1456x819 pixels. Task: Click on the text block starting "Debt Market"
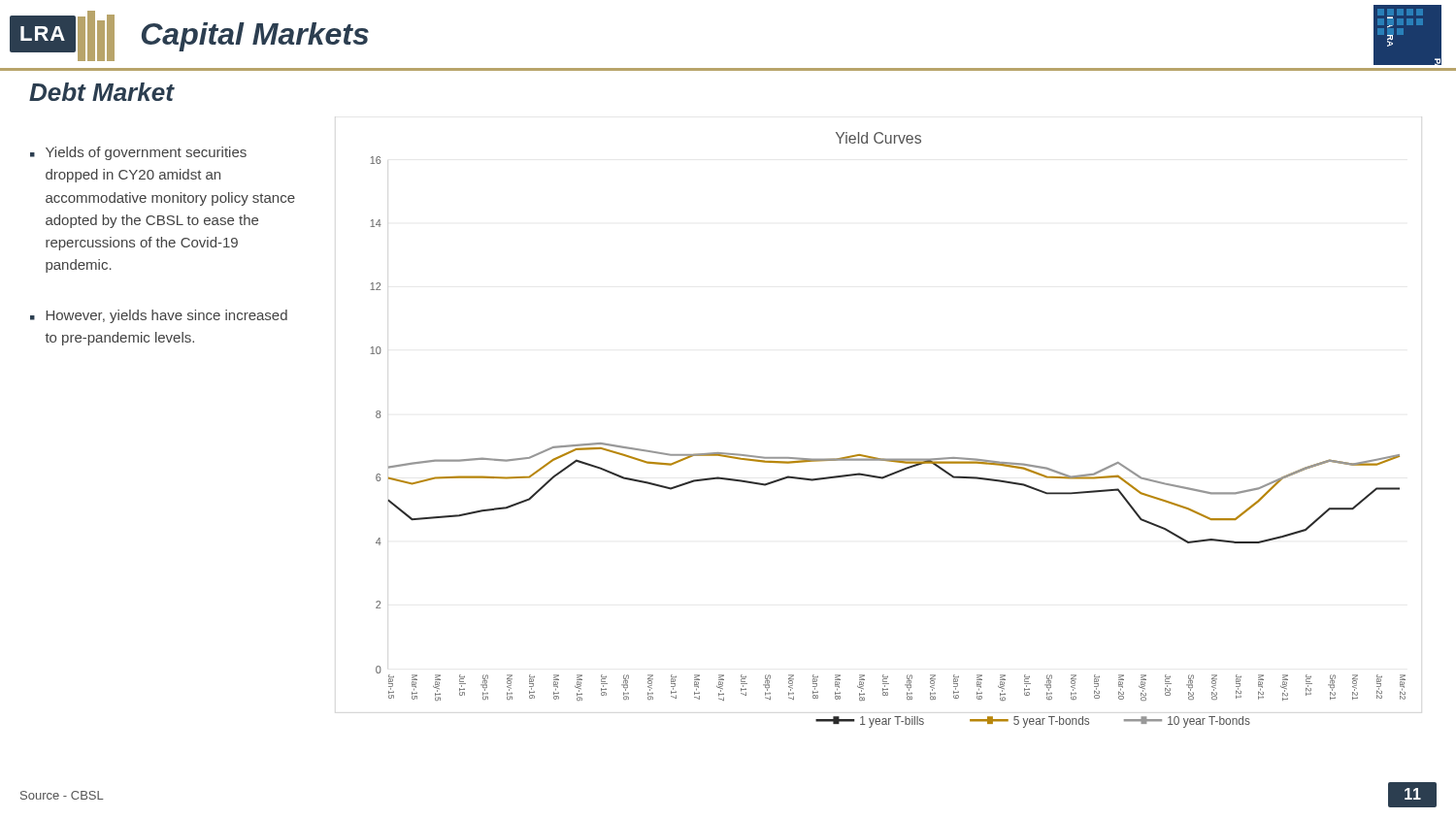pyautogui.click(x=101, y=92)
